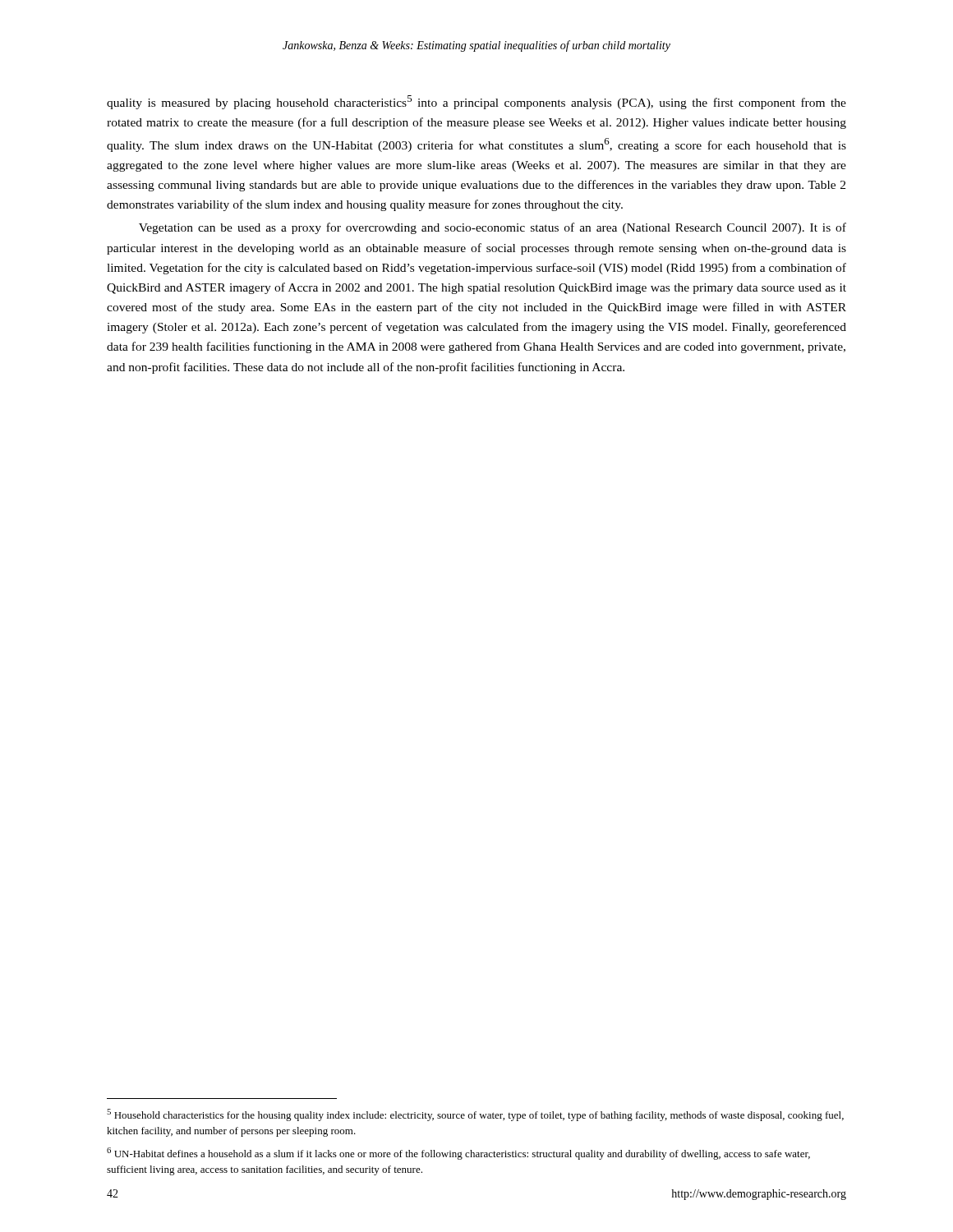Click on the element starting "Vegetation can be used as a proxy for"

pyautogui.click(x=476, y=297)
